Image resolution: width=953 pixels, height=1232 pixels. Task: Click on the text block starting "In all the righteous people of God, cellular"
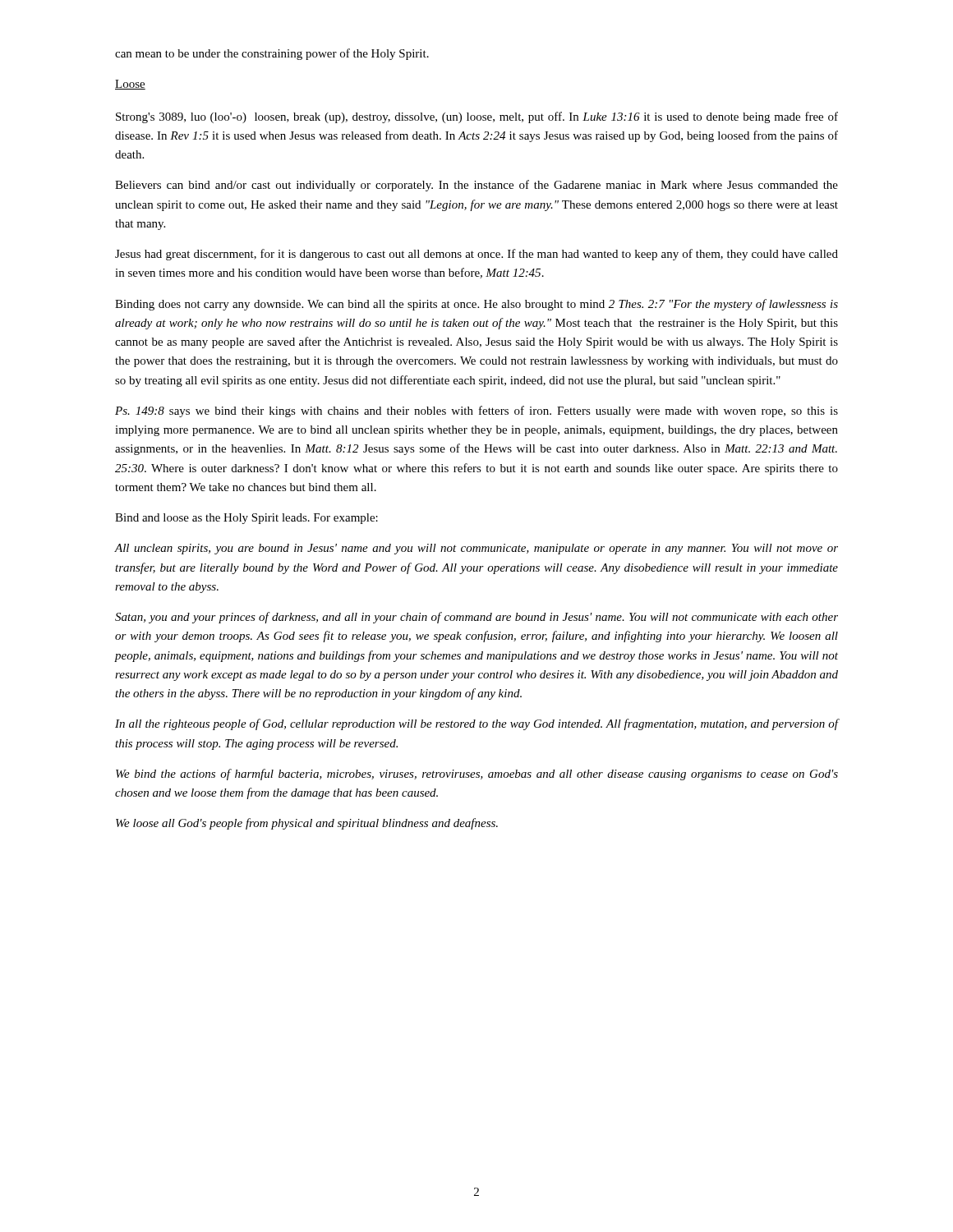476,733
